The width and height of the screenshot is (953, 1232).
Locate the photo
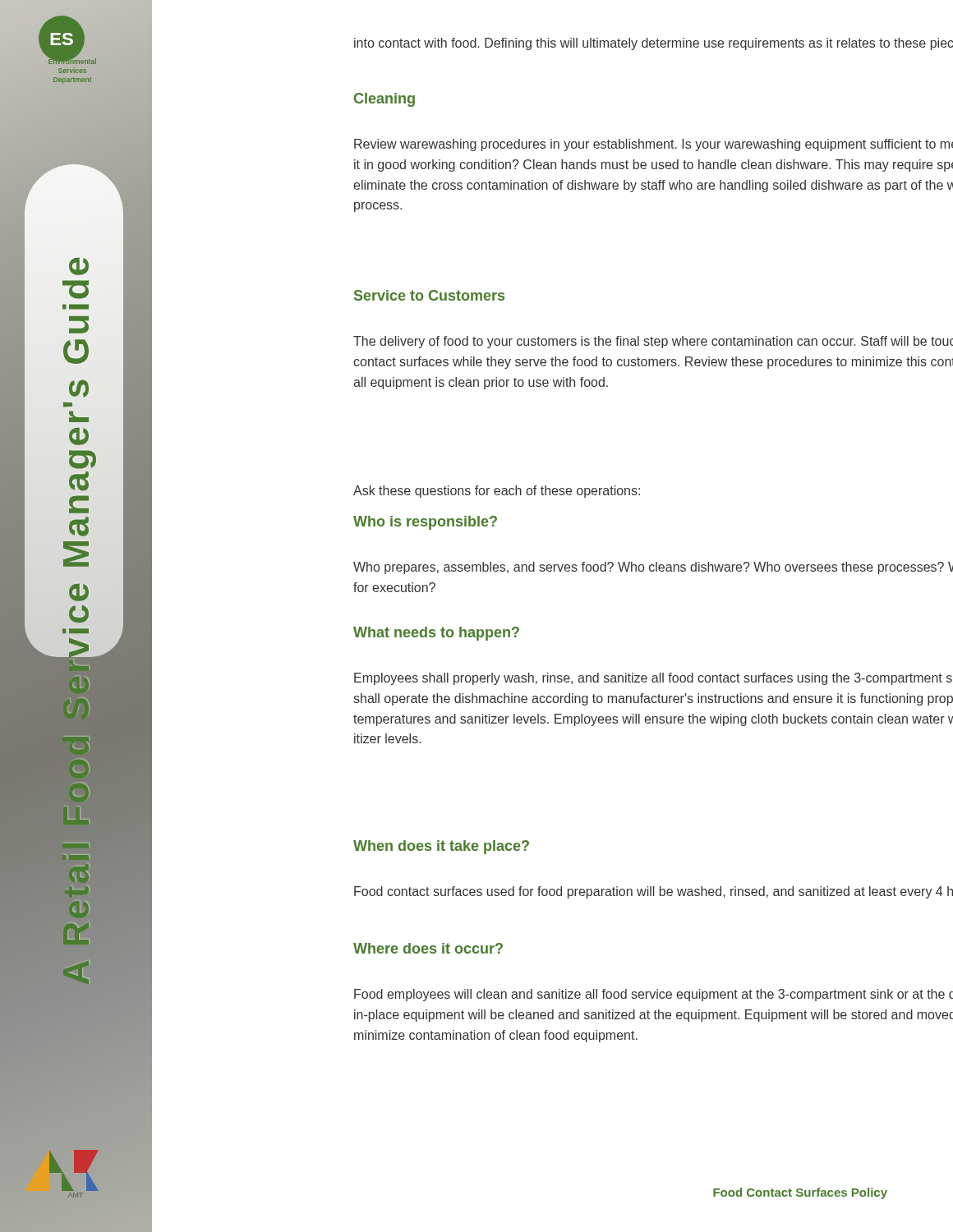pos(76,616)
